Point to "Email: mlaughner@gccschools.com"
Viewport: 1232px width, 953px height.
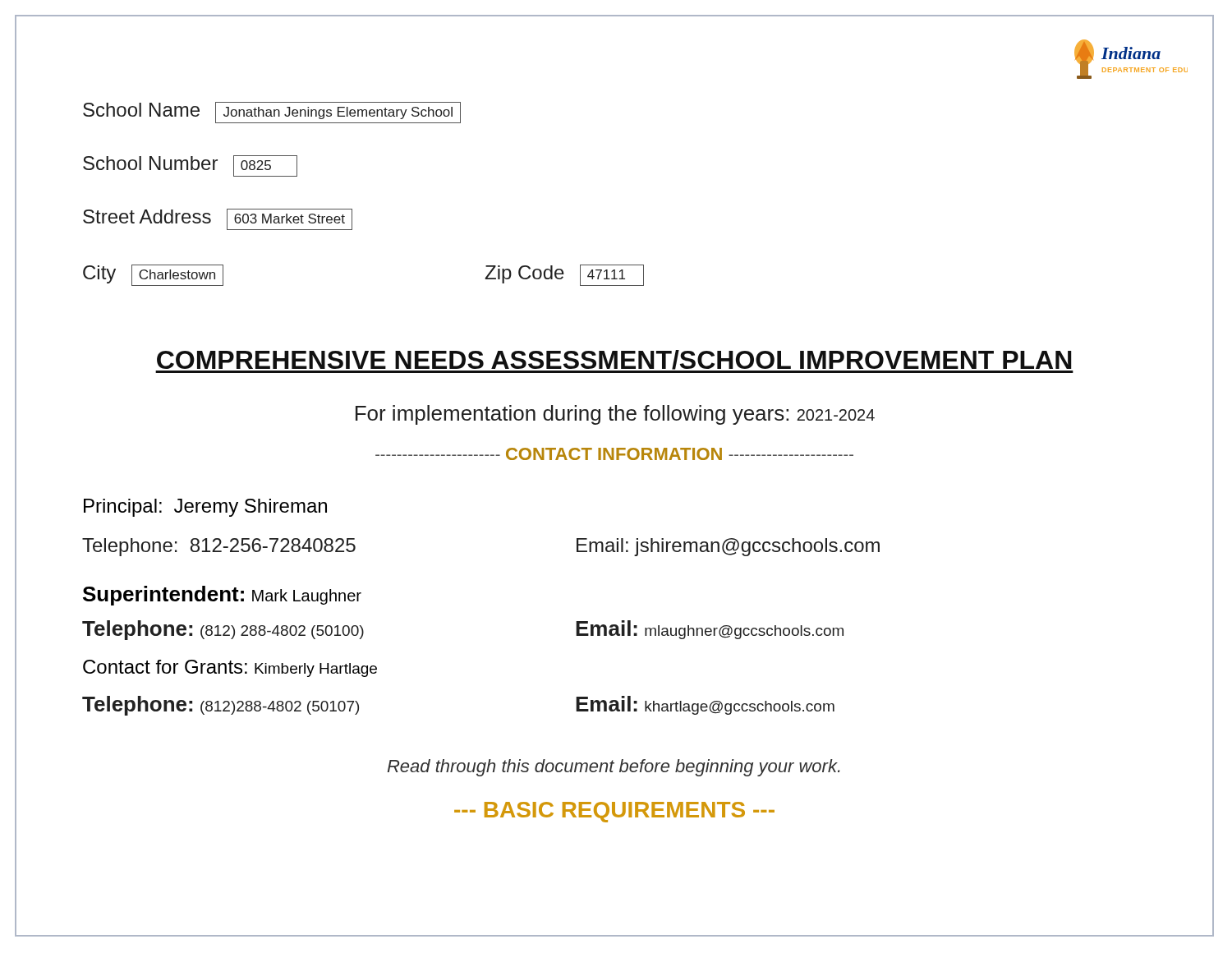pyautogui.click(x=710, y=629)
